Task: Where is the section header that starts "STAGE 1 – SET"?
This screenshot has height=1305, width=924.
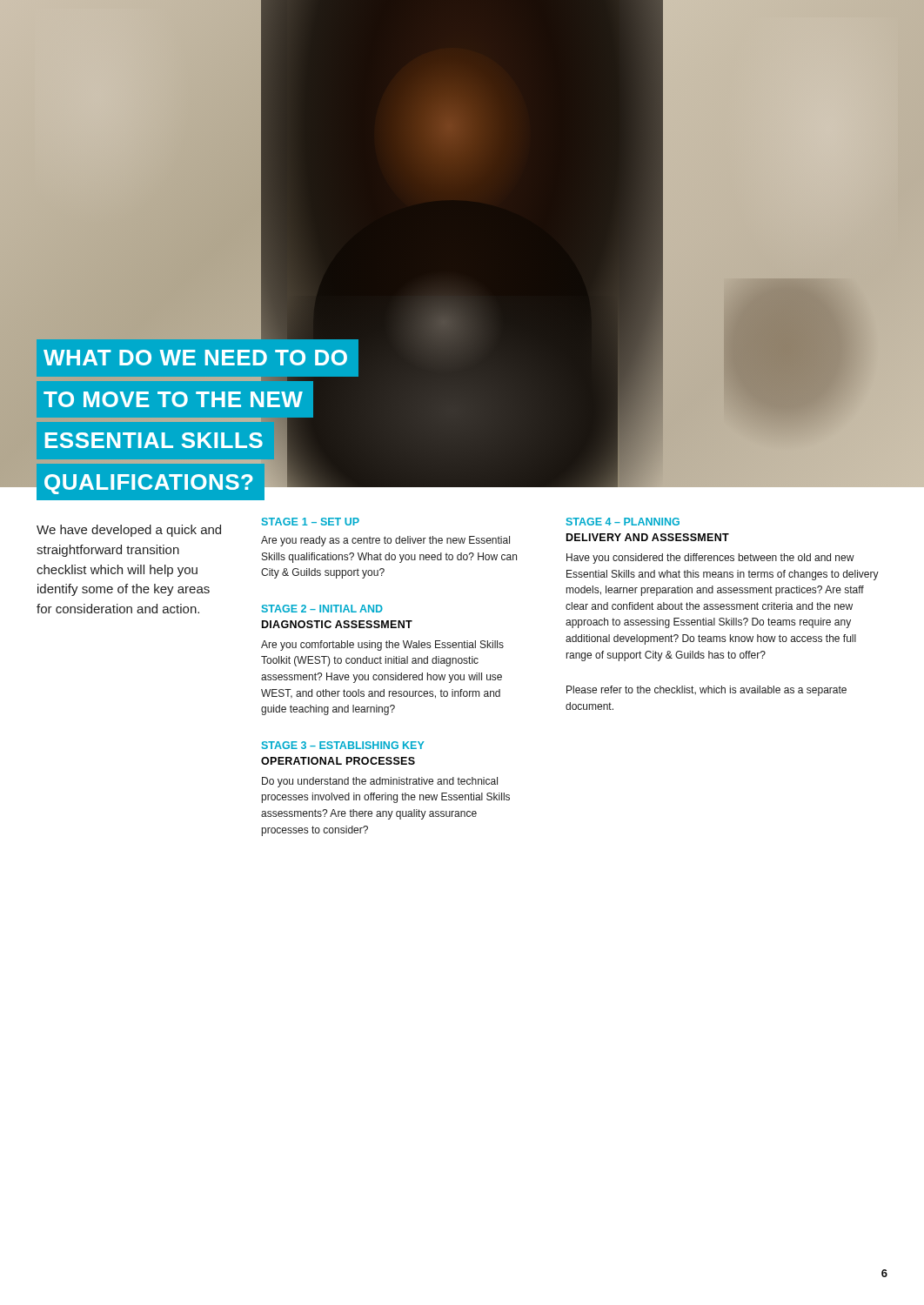Action: click(310, 522)
